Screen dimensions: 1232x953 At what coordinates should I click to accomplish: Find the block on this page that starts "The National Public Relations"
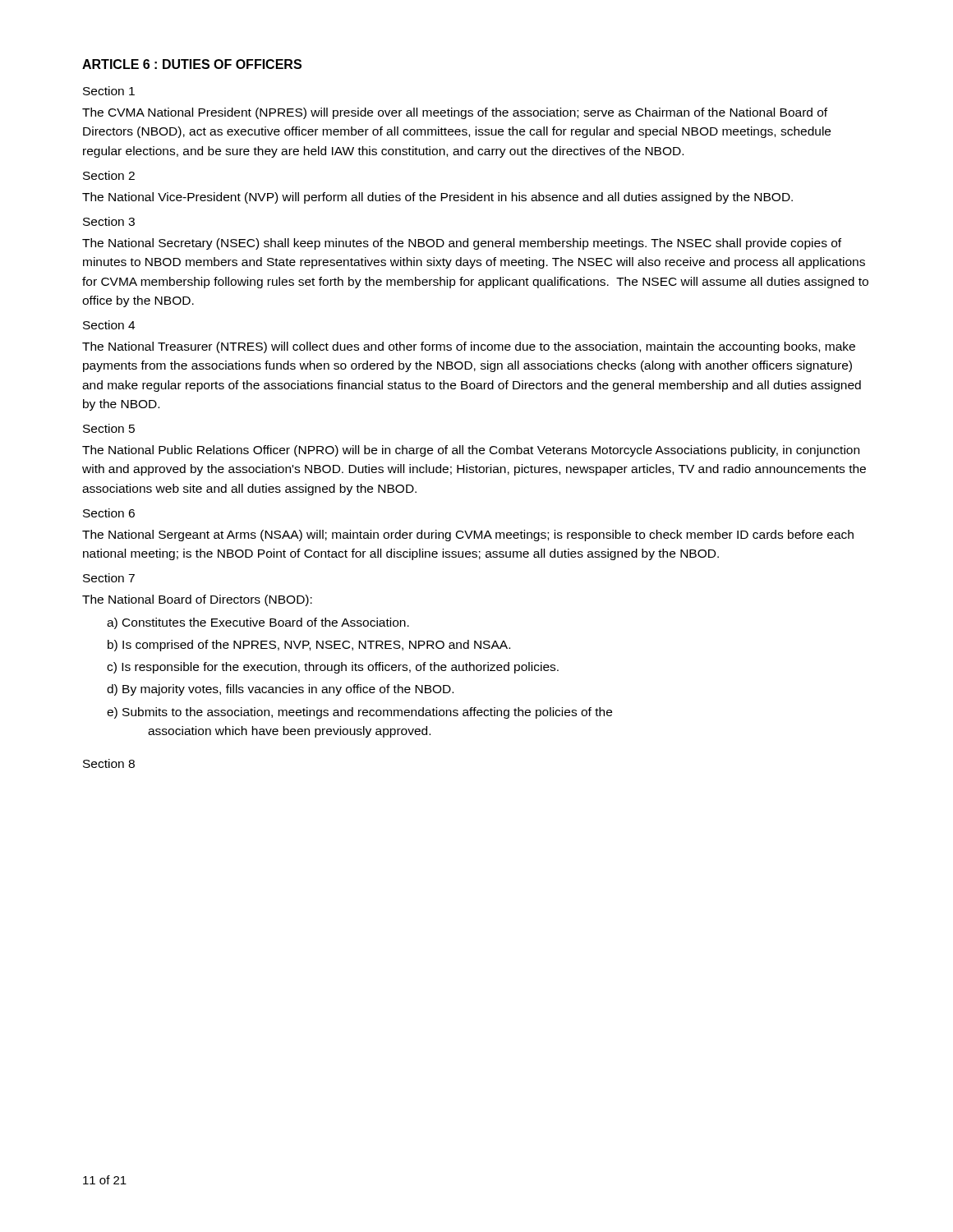474,469
